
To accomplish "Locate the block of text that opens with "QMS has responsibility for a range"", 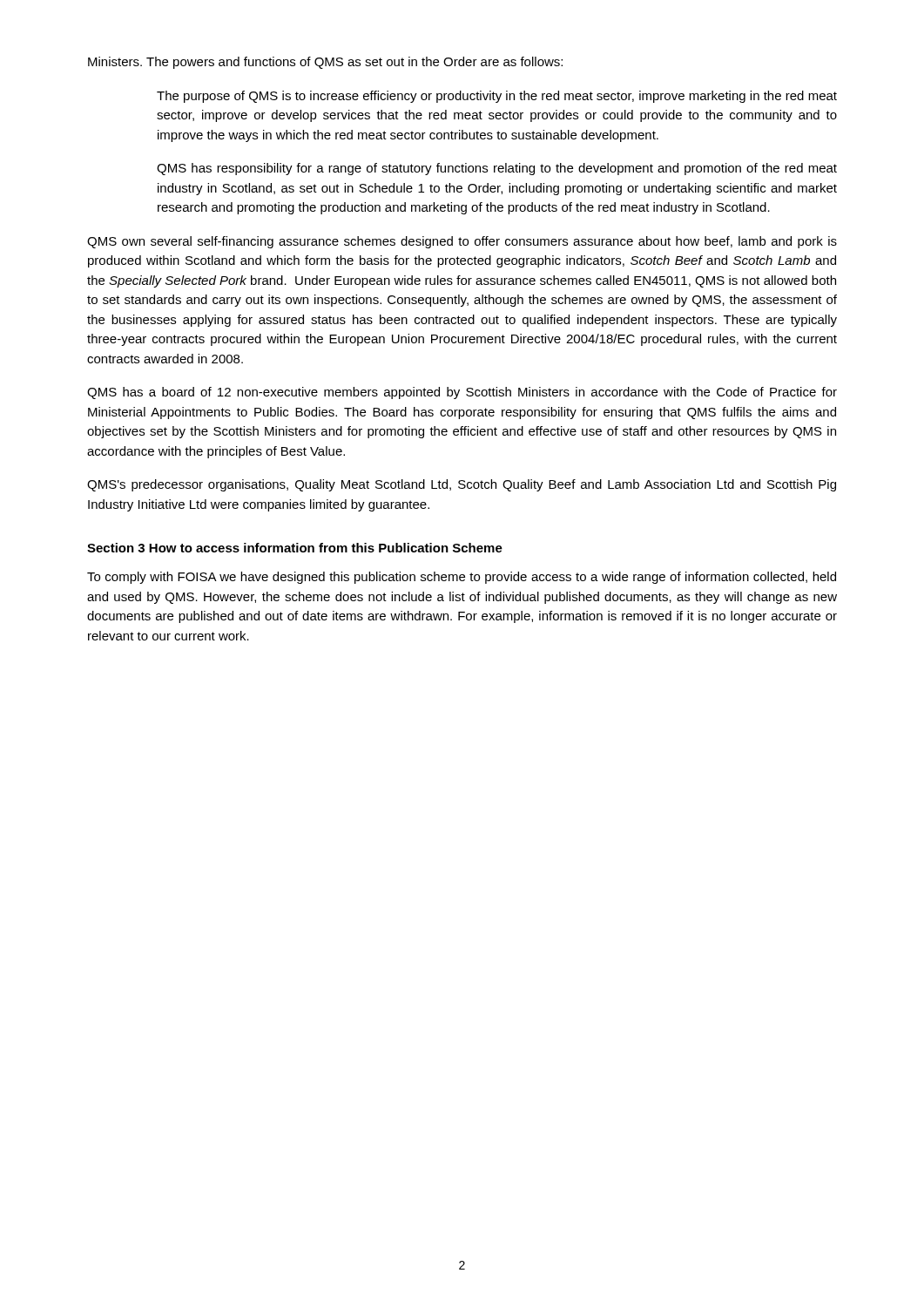I will tap(497, 187).
